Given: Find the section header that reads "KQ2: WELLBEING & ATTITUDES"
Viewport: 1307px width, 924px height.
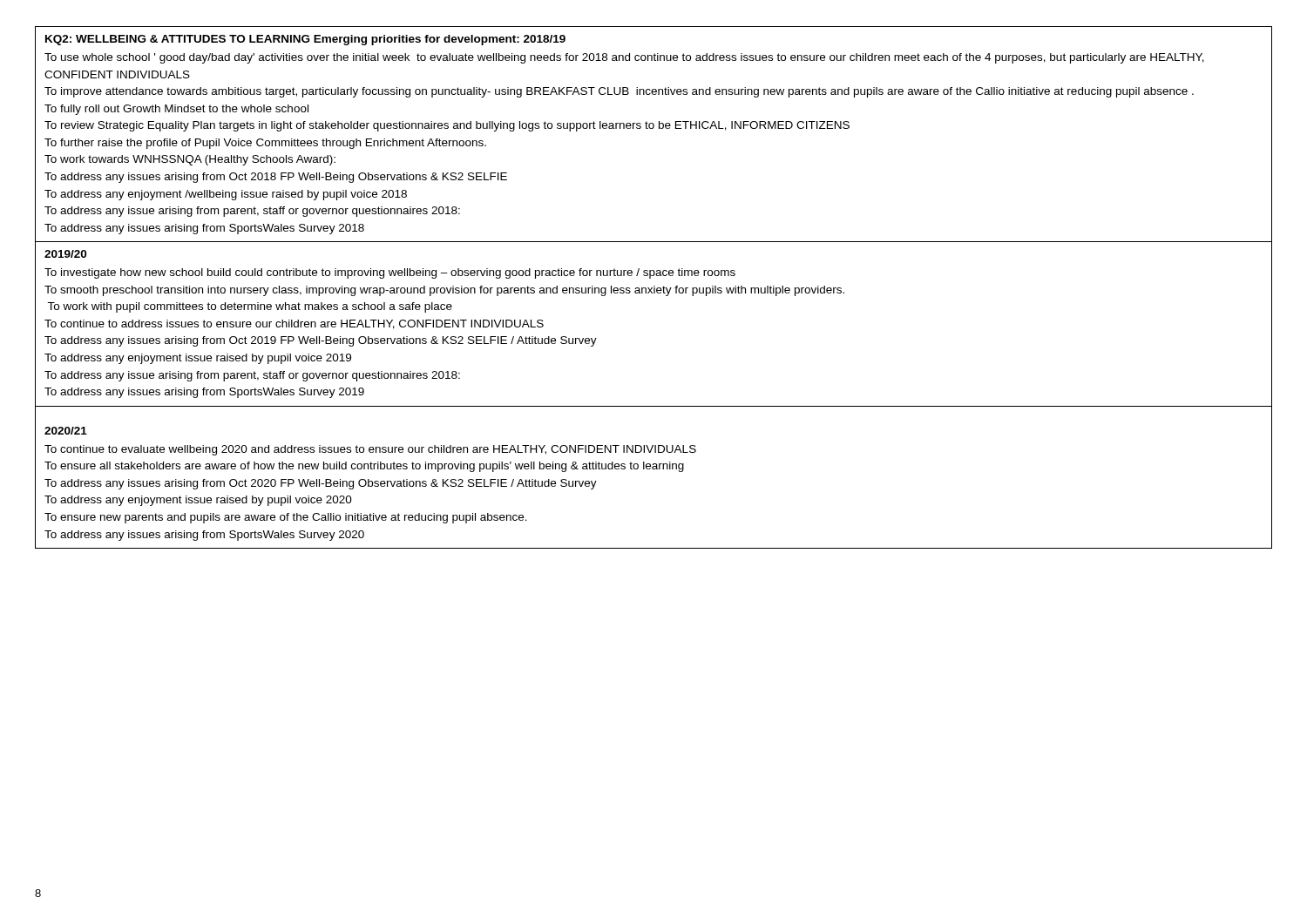Looking at the screenshot, I should tap(305, 39).
